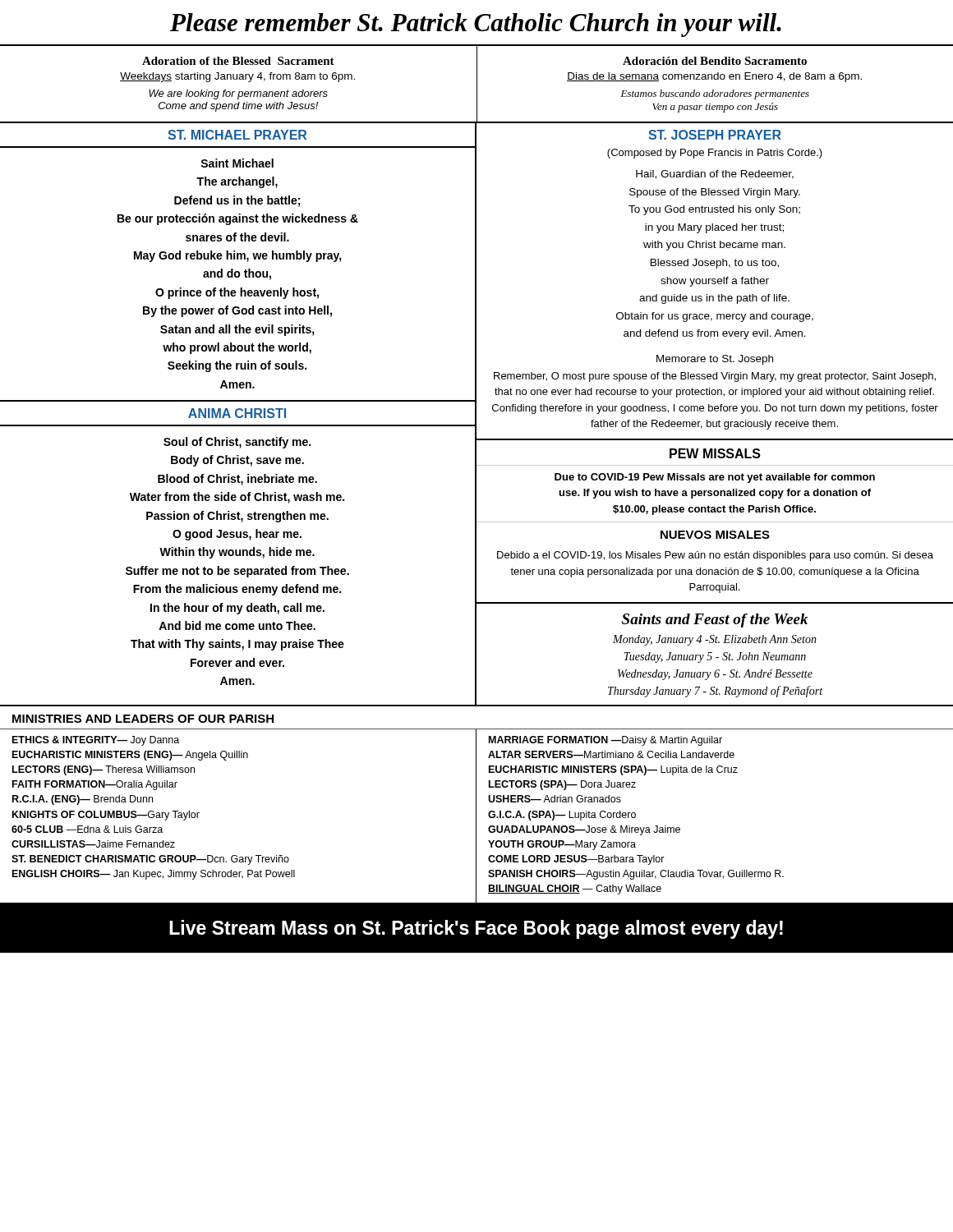Find the element starting "ETHICS & INTEGRITY— Joy Danna EUCHARISTIC MINISTERS"
The width and height of the screenshot is (953, 1232).
pos(153,807)
